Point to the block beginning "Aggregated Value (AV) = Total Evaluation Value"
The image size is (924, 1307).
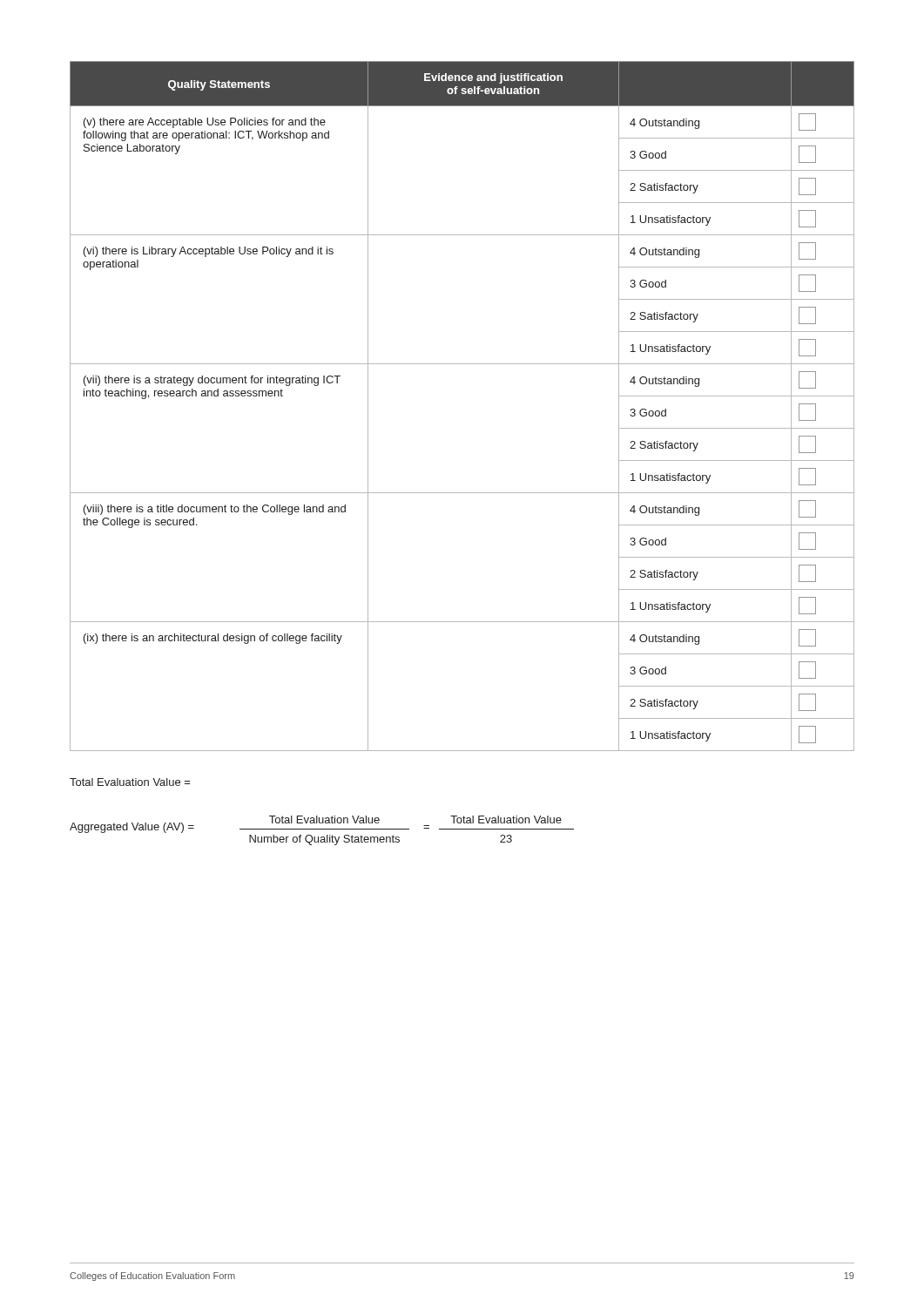point(322,829)
